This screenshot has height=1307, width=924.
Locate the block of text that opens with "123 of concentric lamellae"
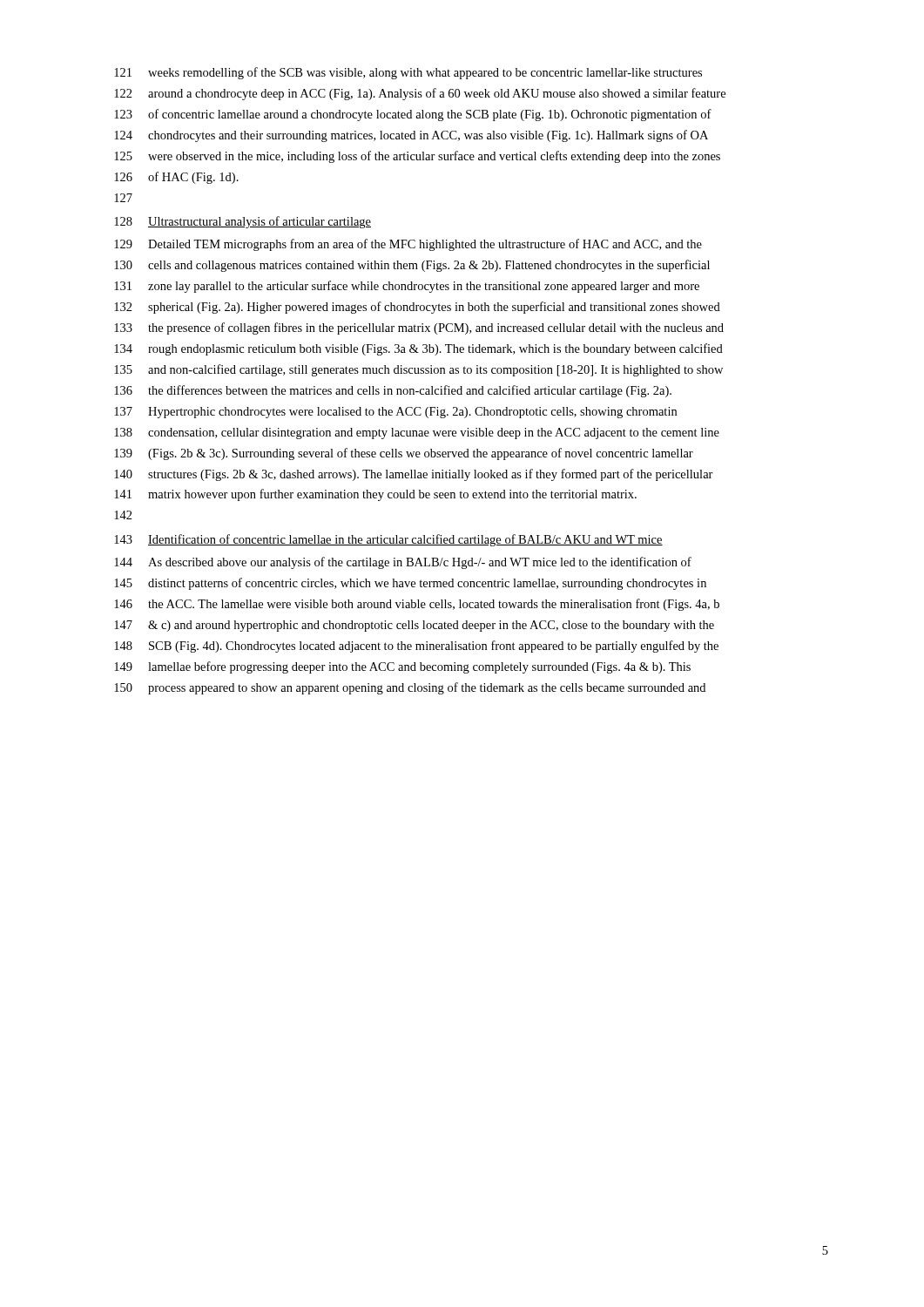462,115
